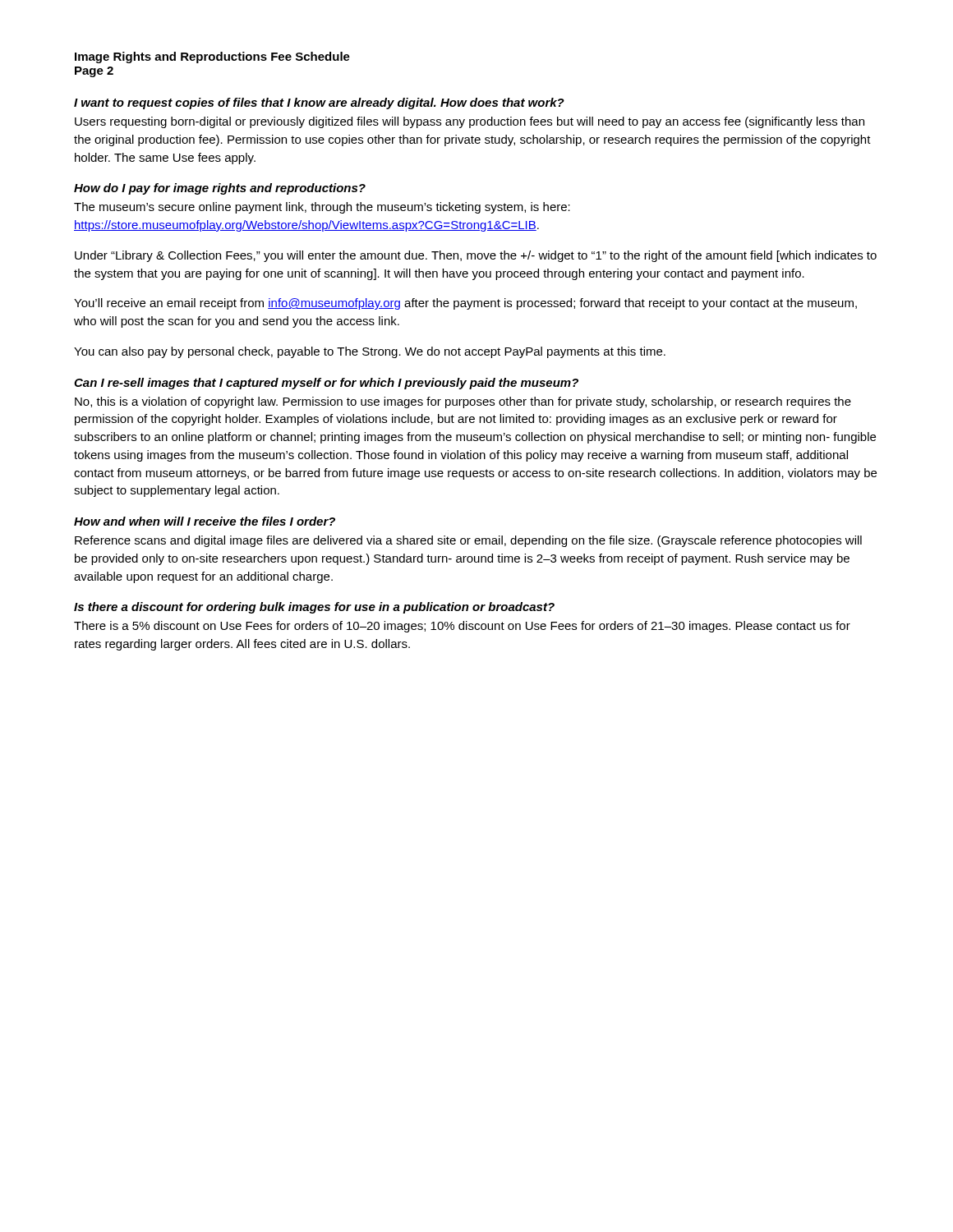Navigate to the block starting "Can I re-sell images that I captured myself"

326,382
